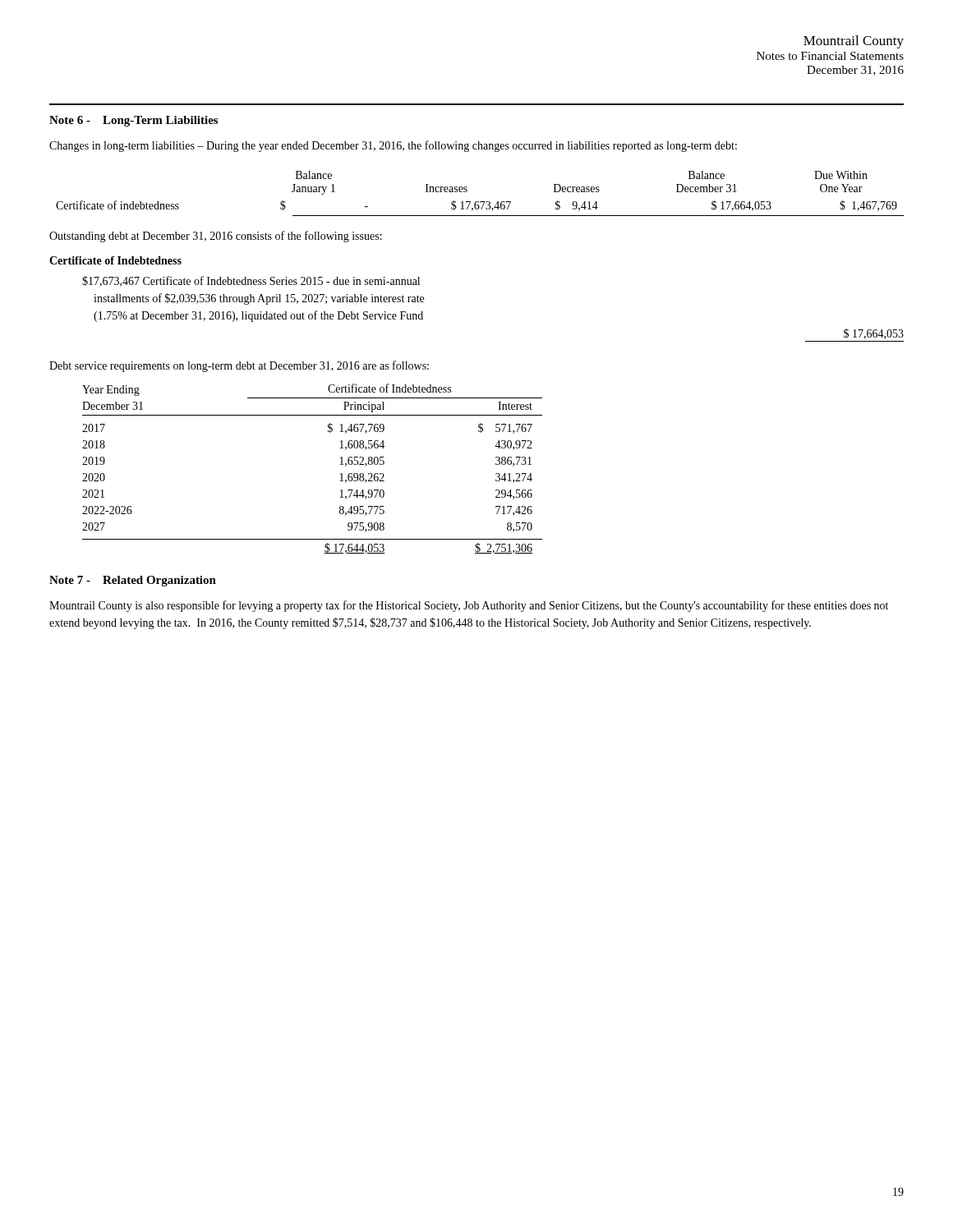The height and width of the screenshot is (1232, 953).
Task: Navigate to the block starting "Mountrail County is also responsible"
Action: [x=469, y=614]
